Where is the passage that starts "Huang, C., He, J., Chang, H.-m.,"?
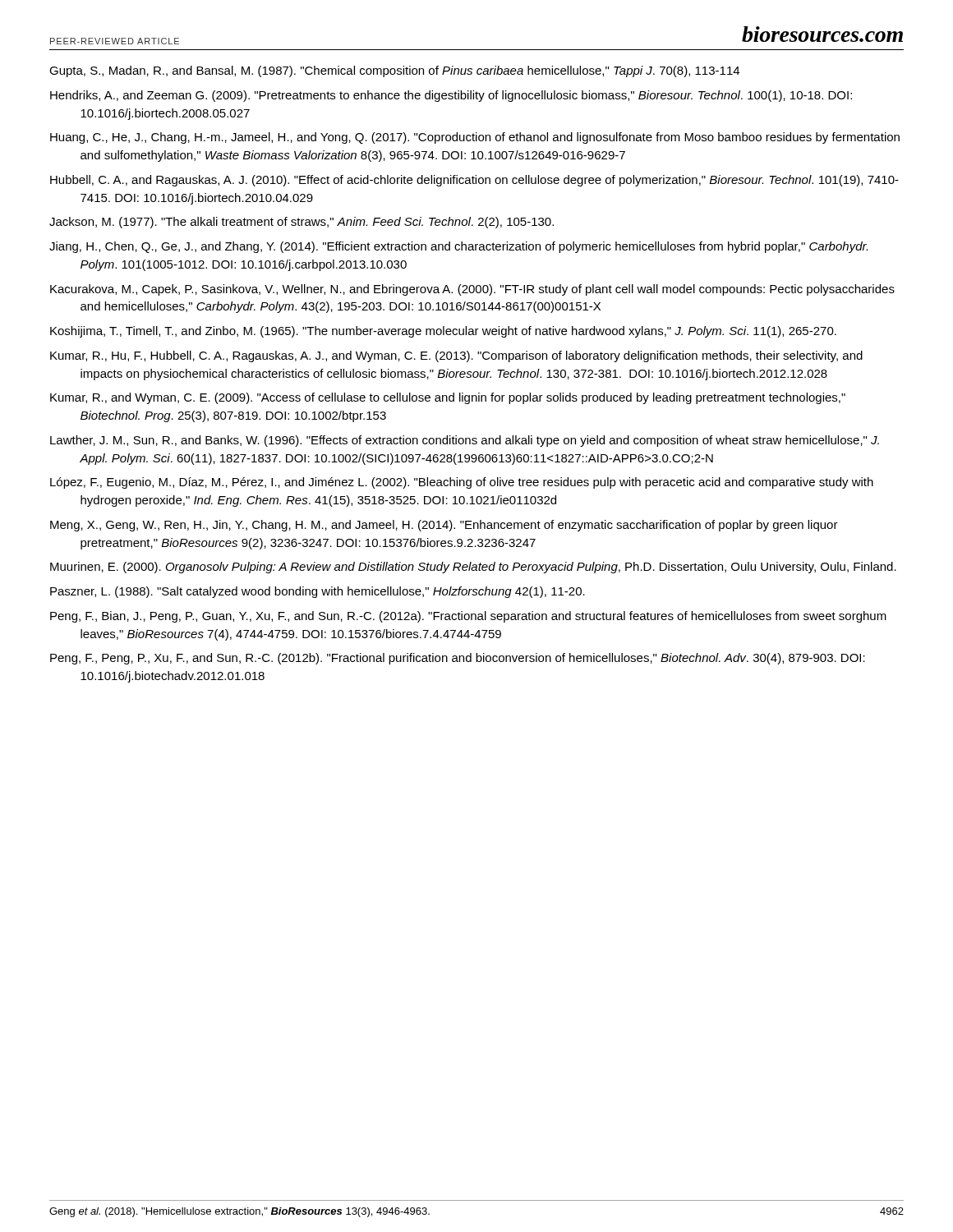The height and width of the screenshot is (1232, 953). tap(475, 146)
